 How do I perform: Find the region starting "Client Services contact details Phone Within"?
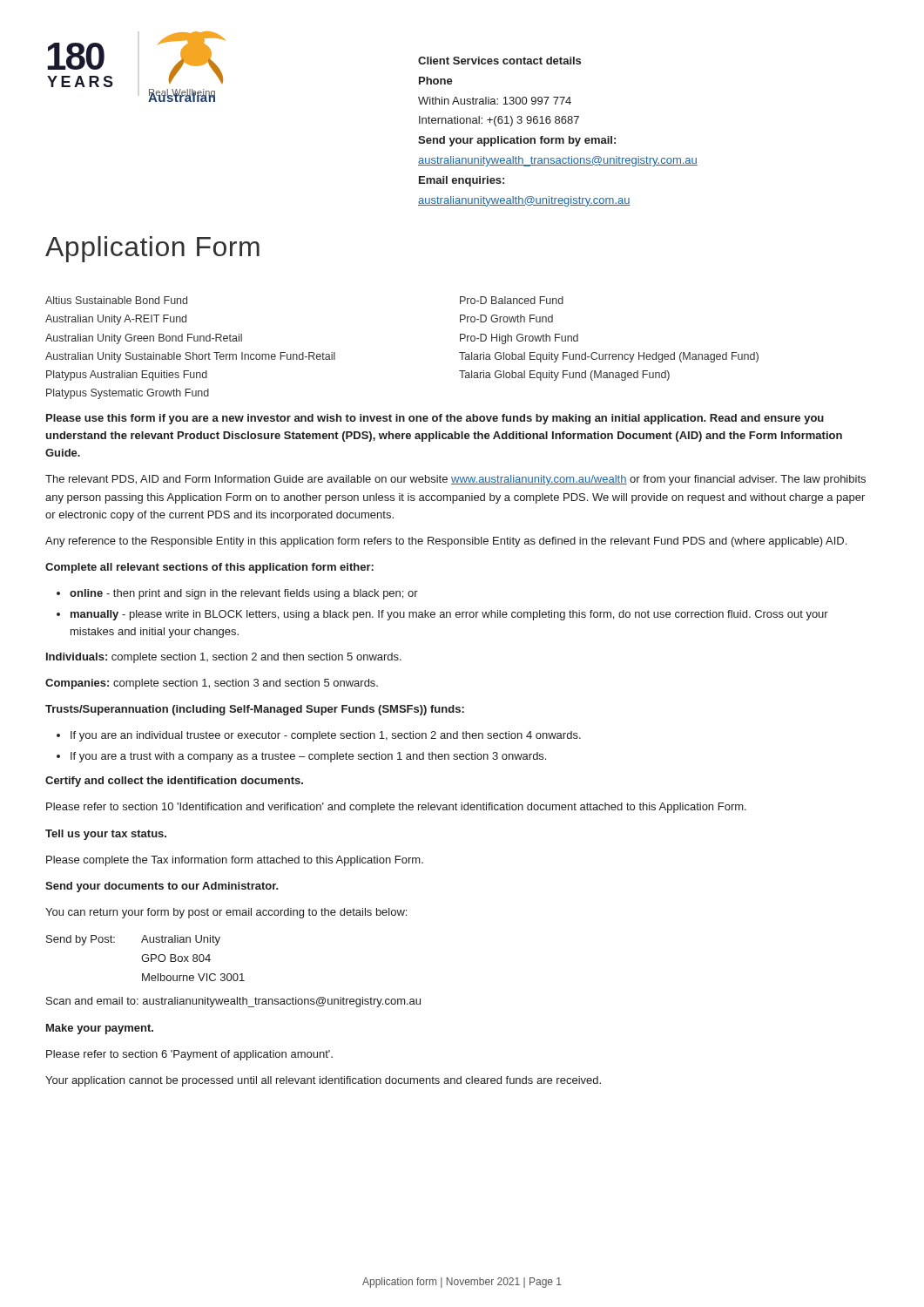(499, 61)
